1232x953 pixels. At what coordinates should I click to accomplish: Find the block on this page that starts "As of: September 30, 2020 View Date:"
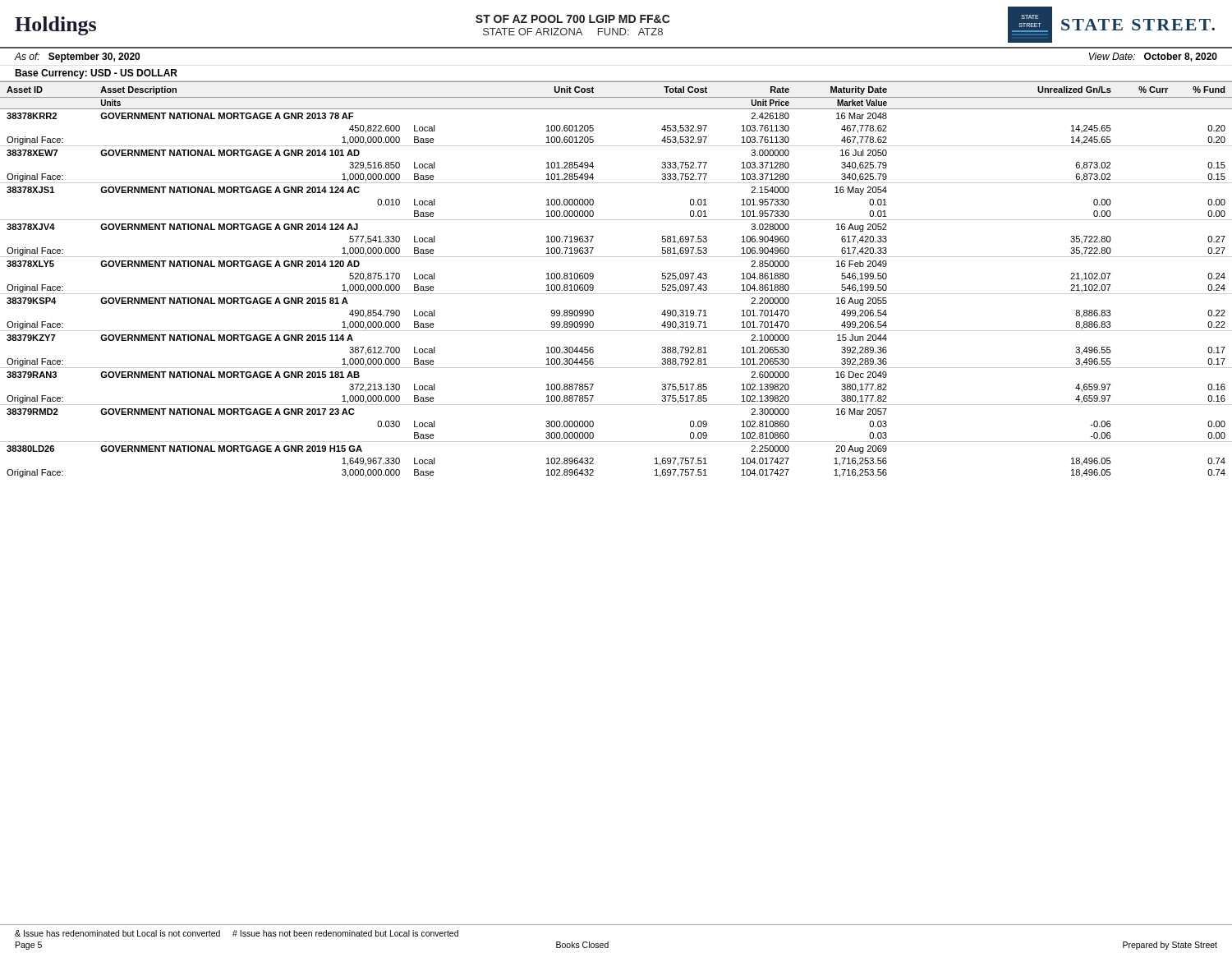(616, 57)
